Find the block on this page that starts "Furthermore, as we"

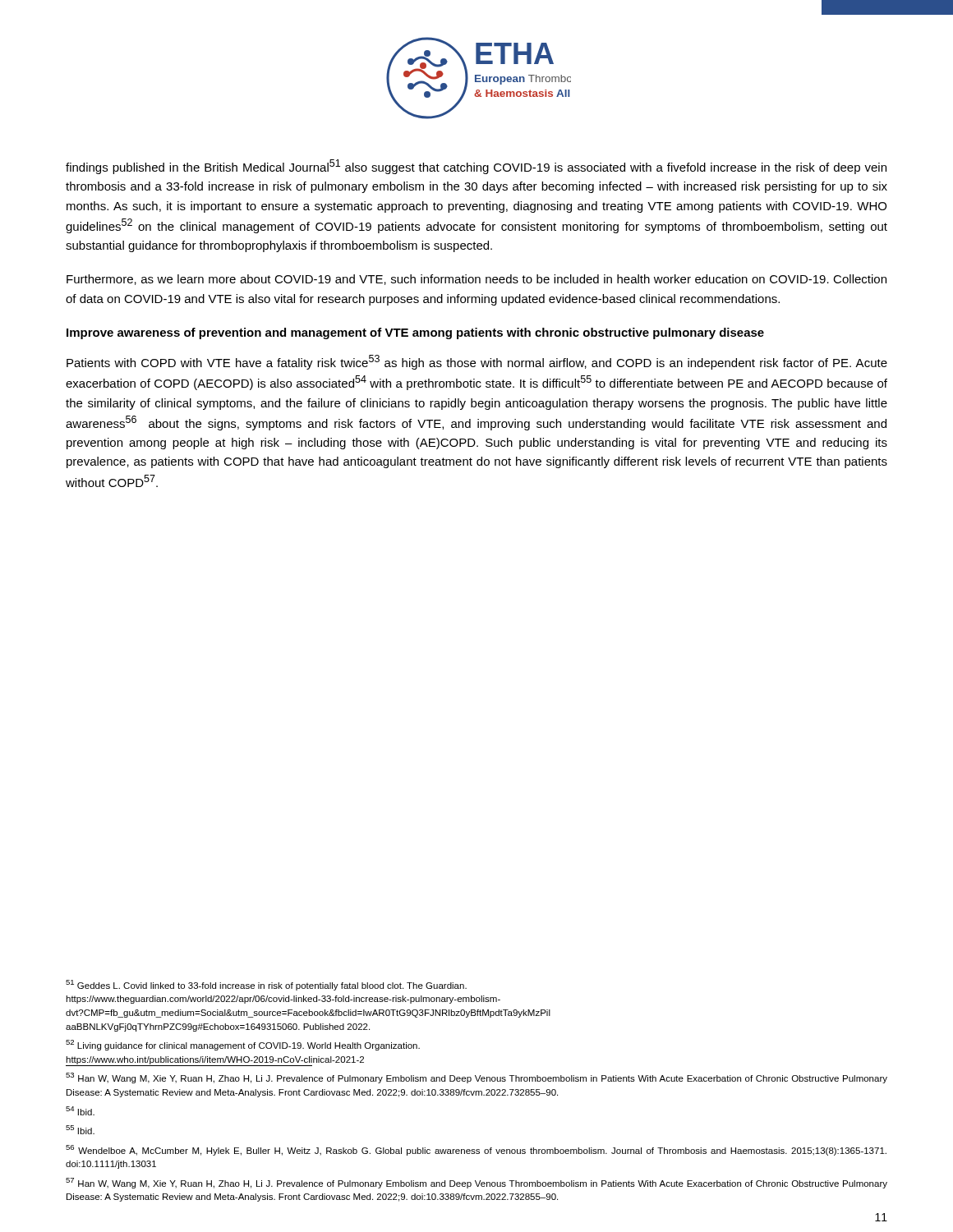point(476,289)
